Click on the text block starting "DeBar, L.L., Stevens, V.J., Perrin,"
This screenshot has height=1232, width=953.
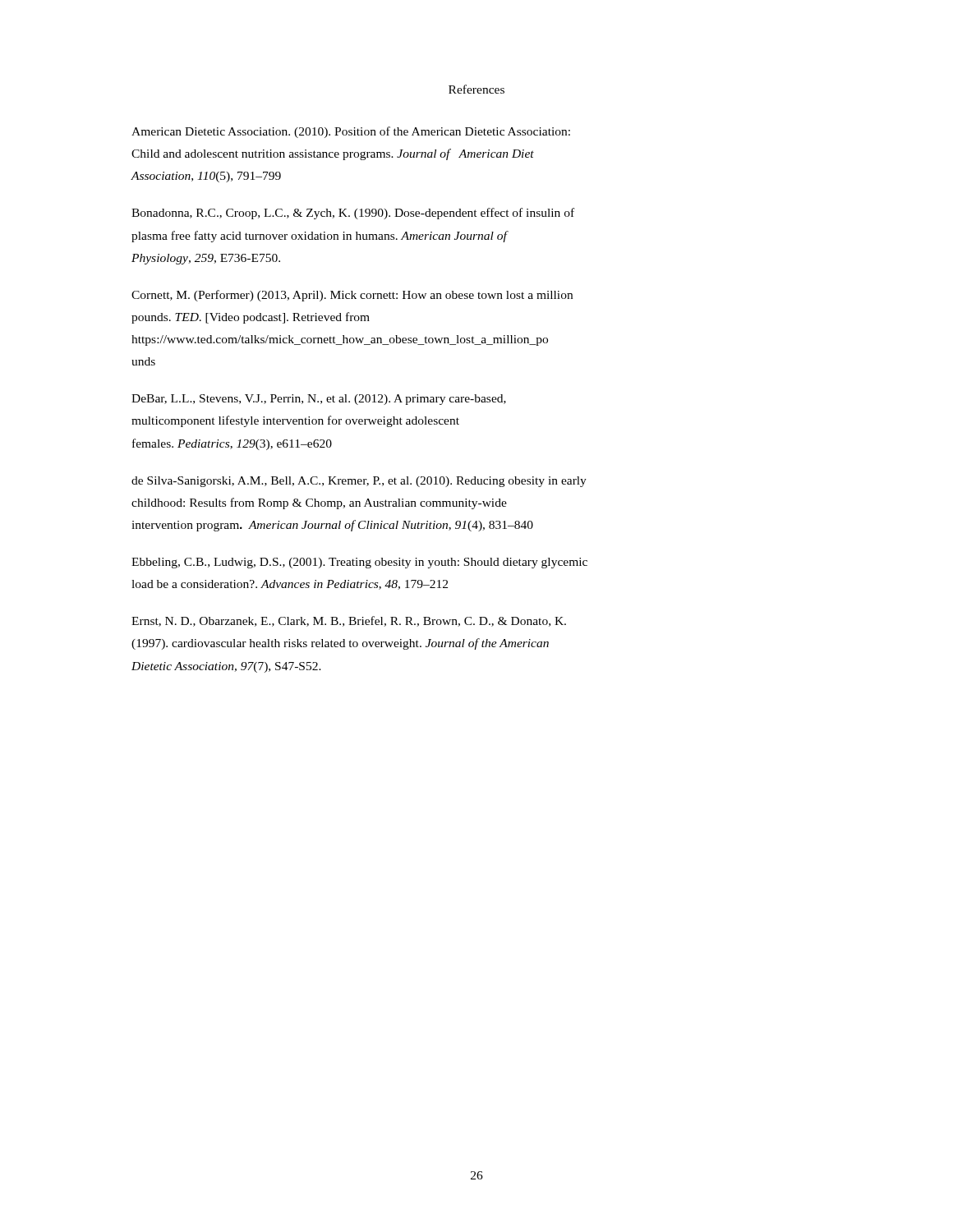pyautogui.click(x=319, y=400)
